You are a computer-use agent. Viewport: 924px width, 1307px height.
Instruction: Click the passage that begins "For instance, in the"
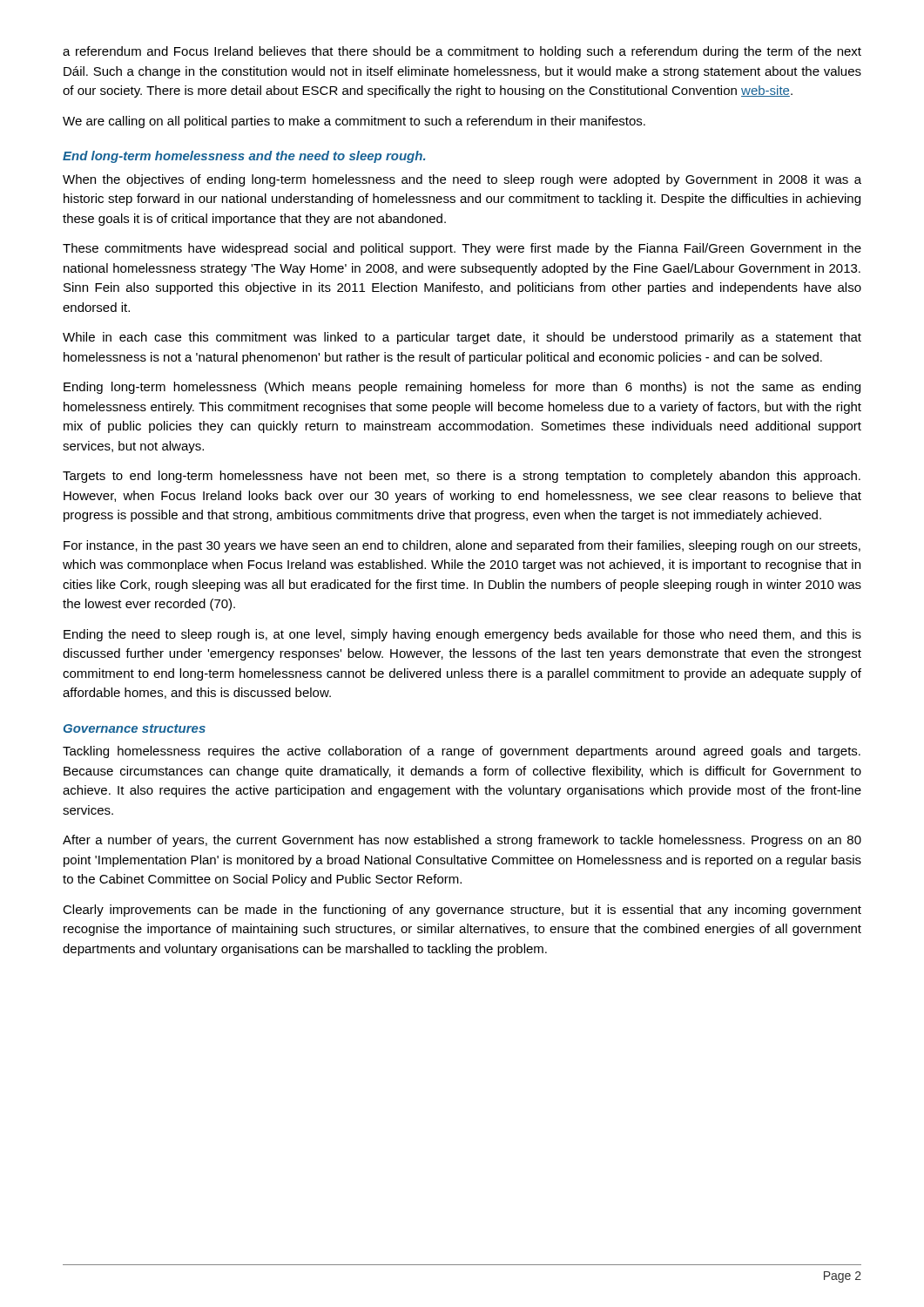[x=462, y=575]
